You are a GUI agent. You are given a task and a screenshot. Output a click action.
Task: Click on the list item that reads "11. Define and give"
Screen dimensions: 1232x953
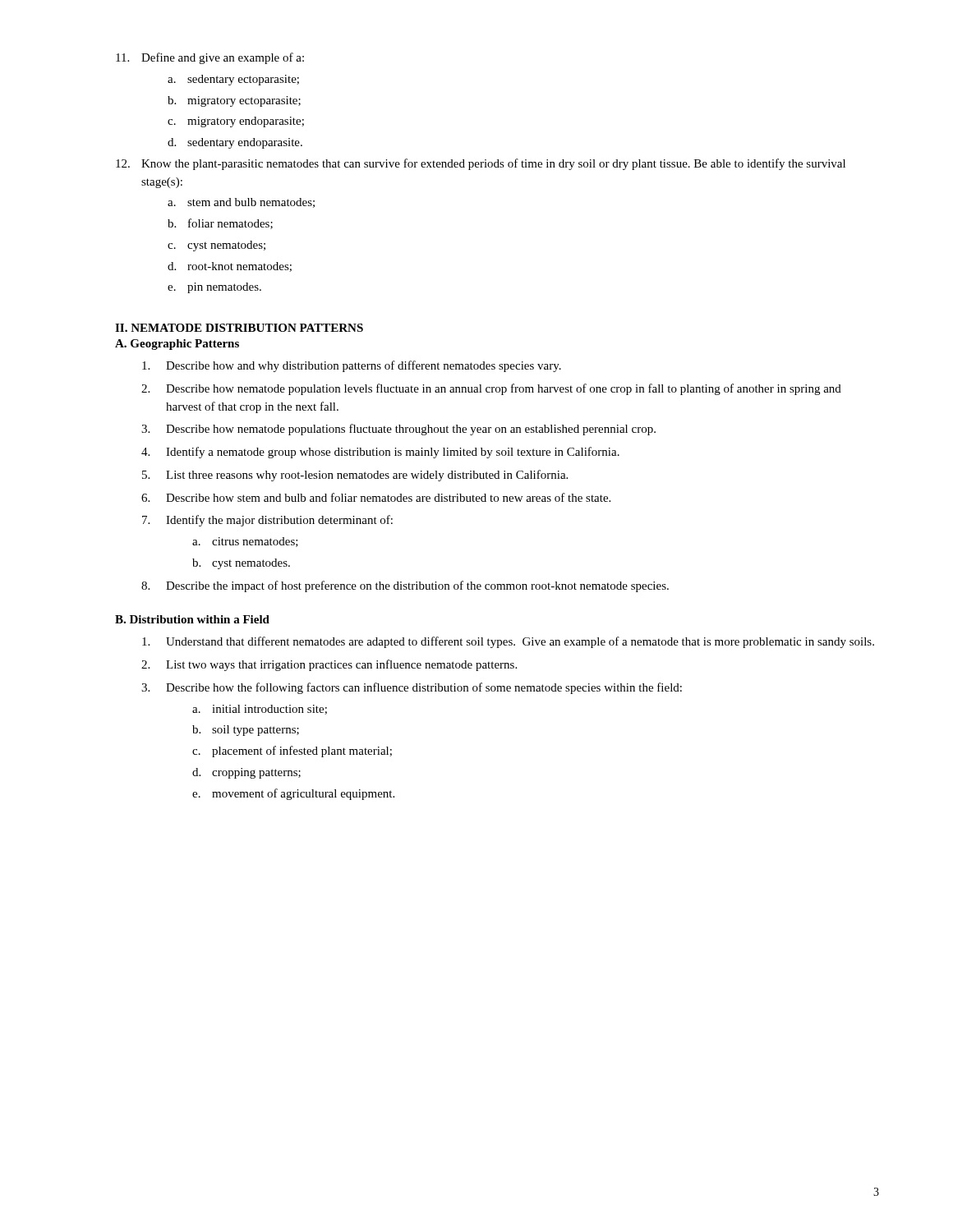click(x=210, y=58)
